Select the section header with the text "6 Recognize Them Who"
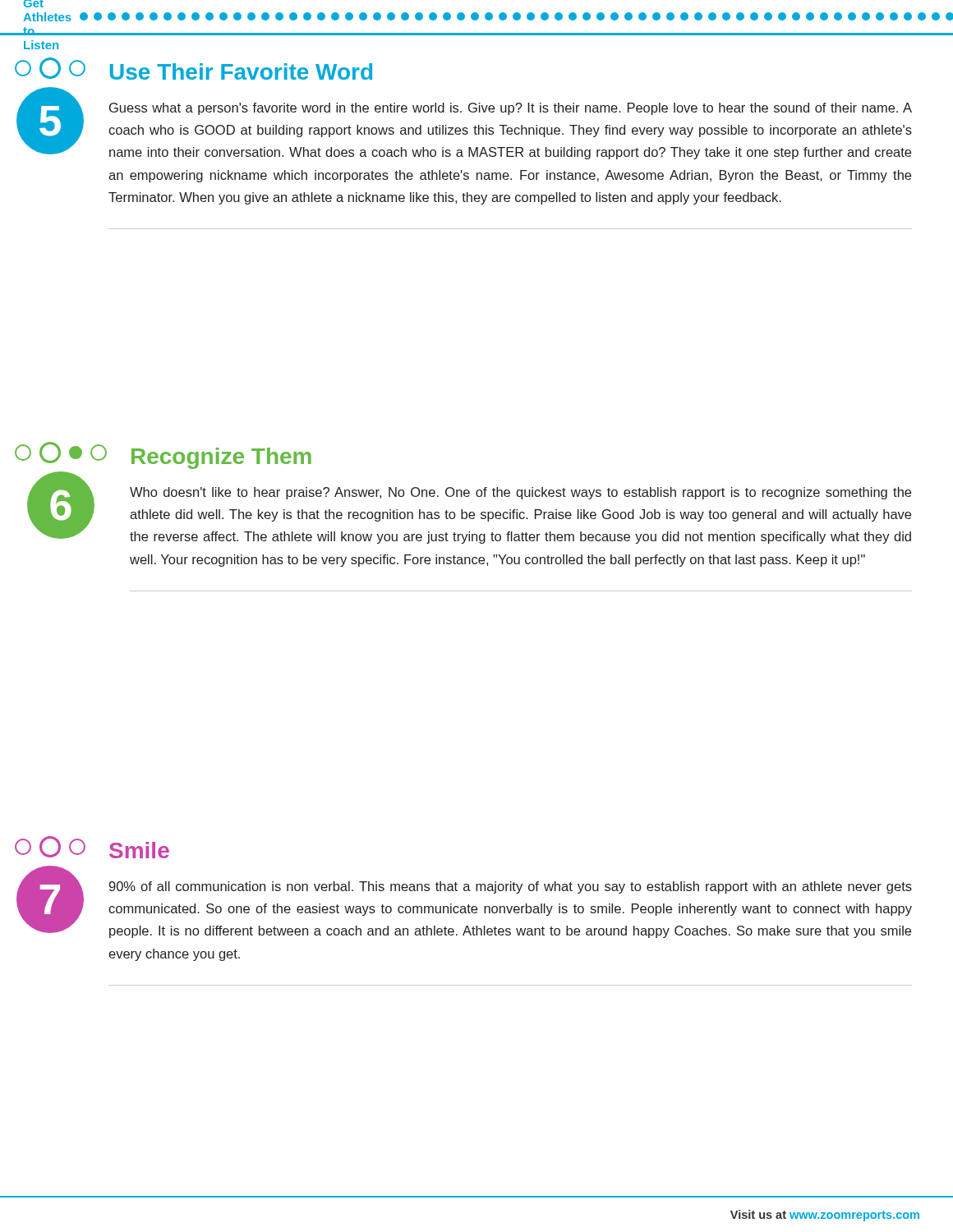The image size is (953, 1232). point(463,509)
